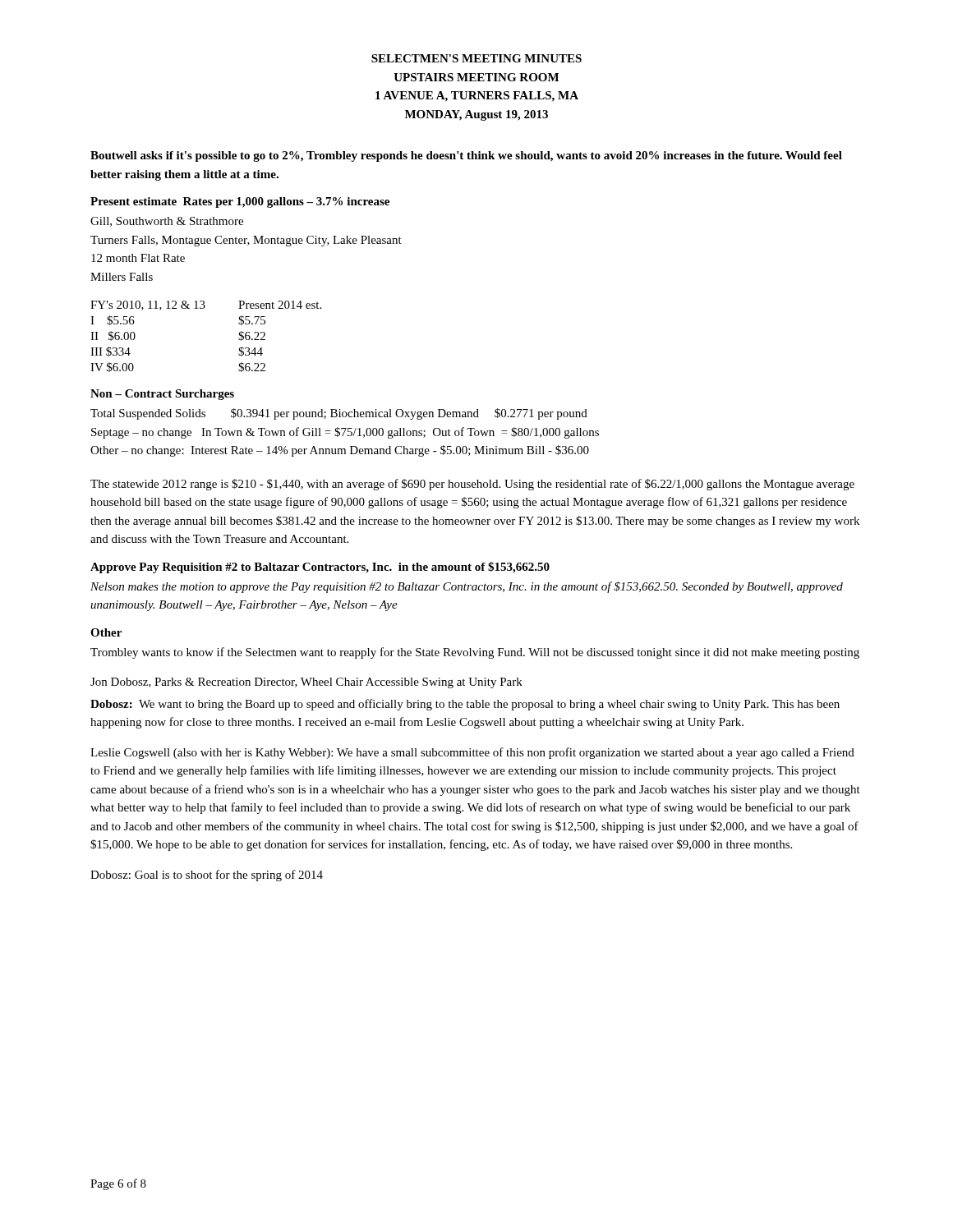Click on the text block with the text "Total Suspended Solids"
Viewport: 953px width, 1232px height.
click(x=345, y=432)
